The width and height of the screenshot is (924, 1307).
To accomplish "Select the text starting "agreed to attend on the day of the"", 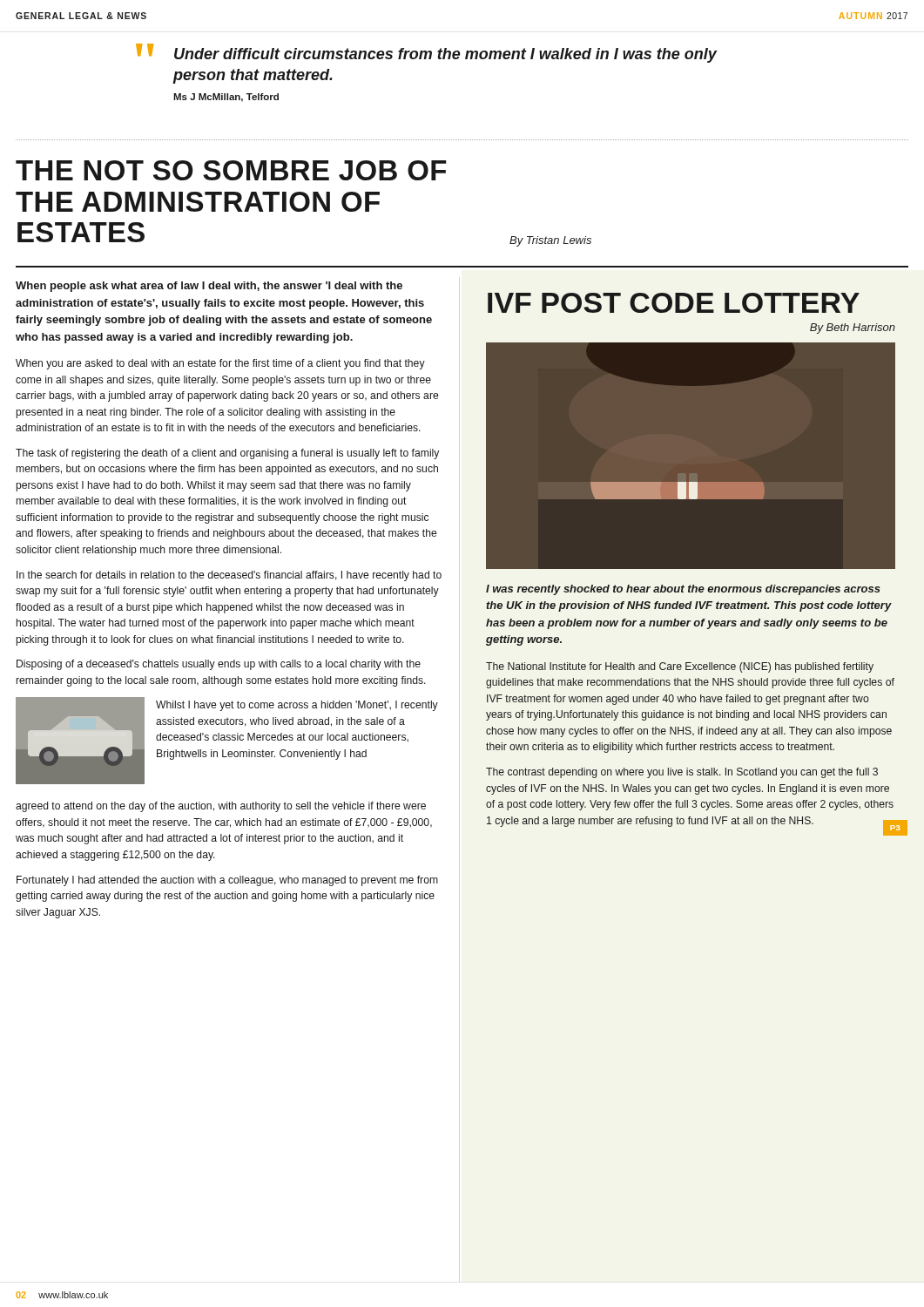I will coord(224,831).
